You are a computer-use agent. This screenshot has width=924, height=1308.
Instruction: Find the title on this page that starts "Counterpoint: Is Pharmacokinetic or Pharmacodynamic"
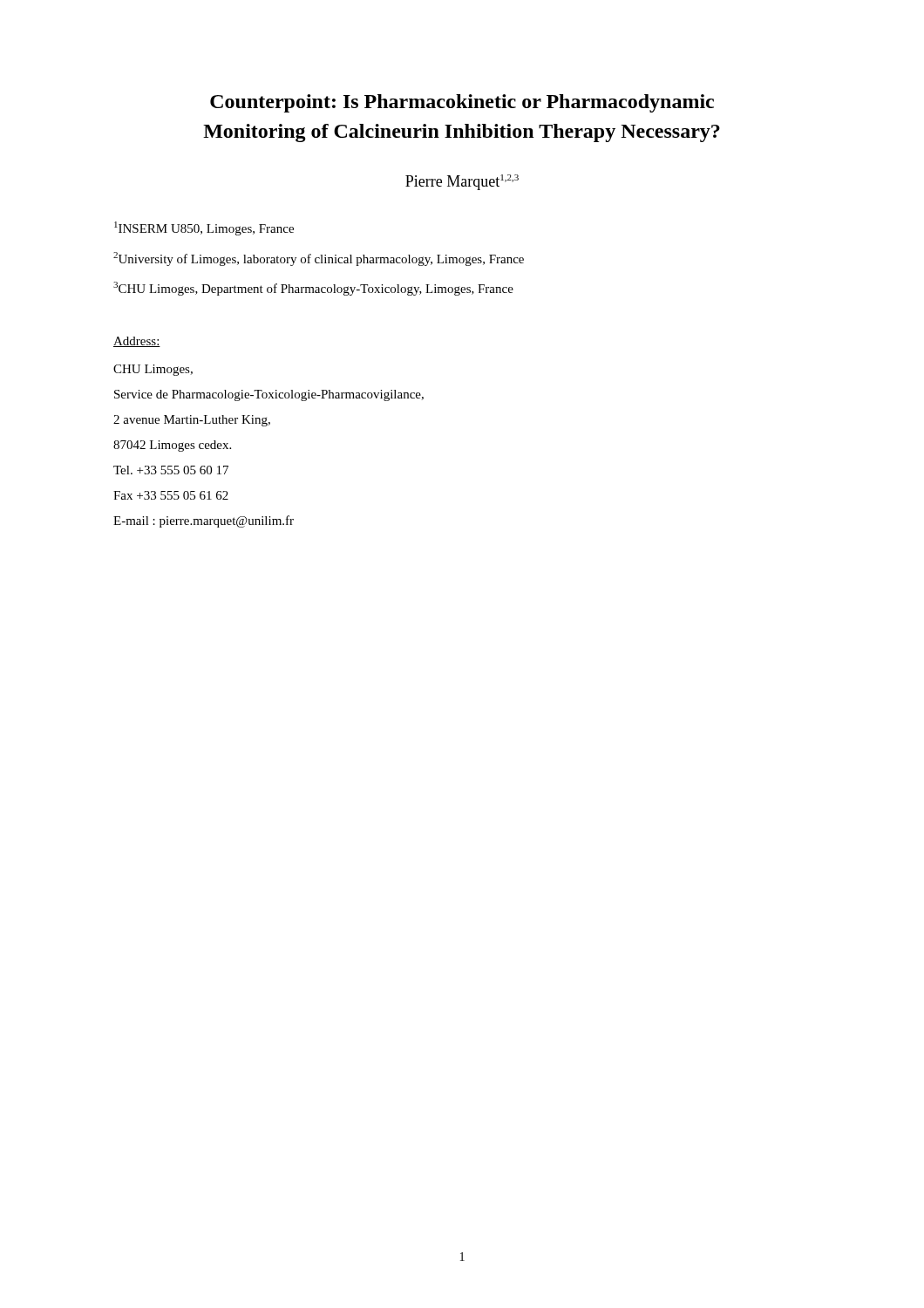coord(462,117)
